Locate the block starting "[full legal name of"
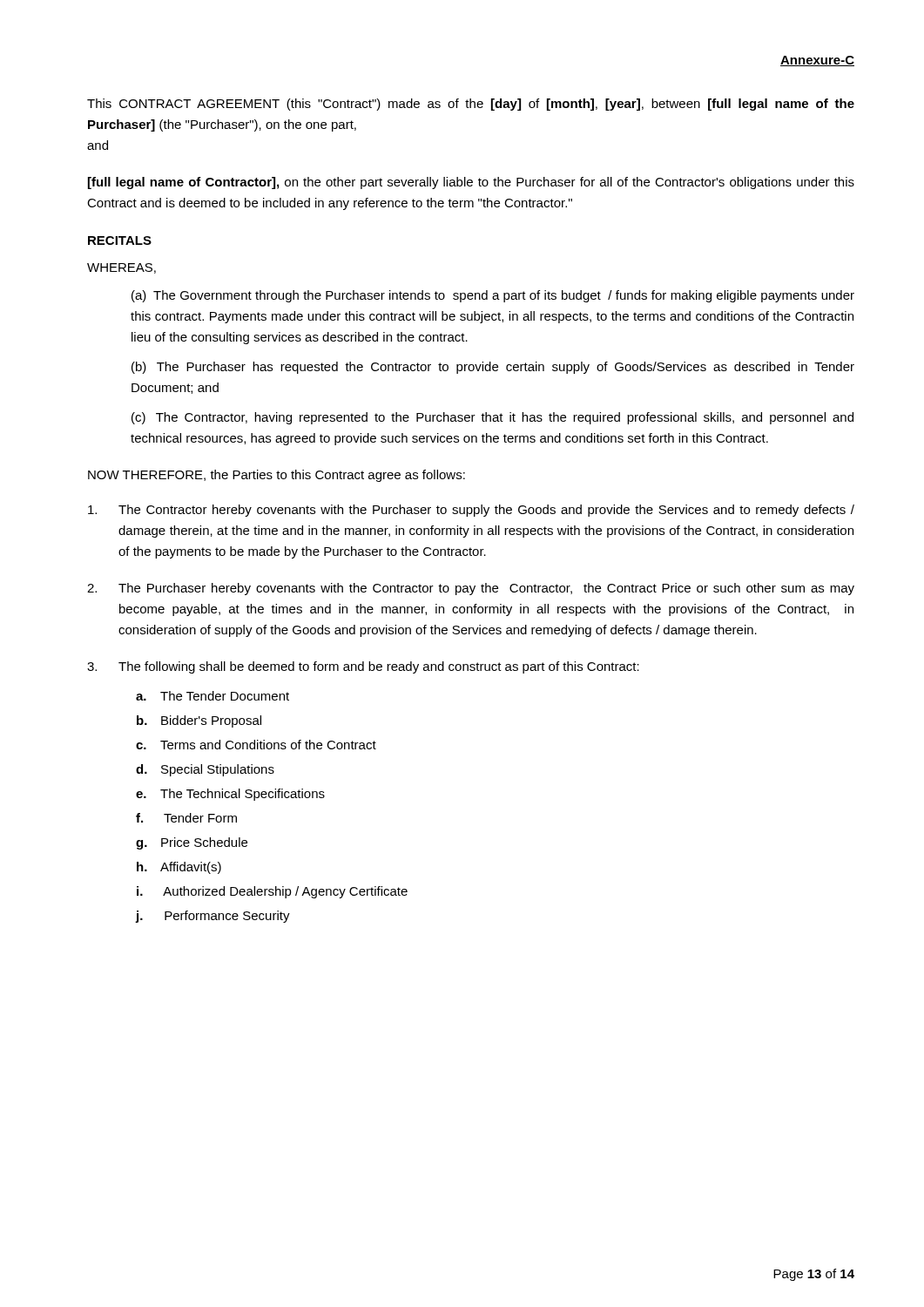 tap(471, 192)
